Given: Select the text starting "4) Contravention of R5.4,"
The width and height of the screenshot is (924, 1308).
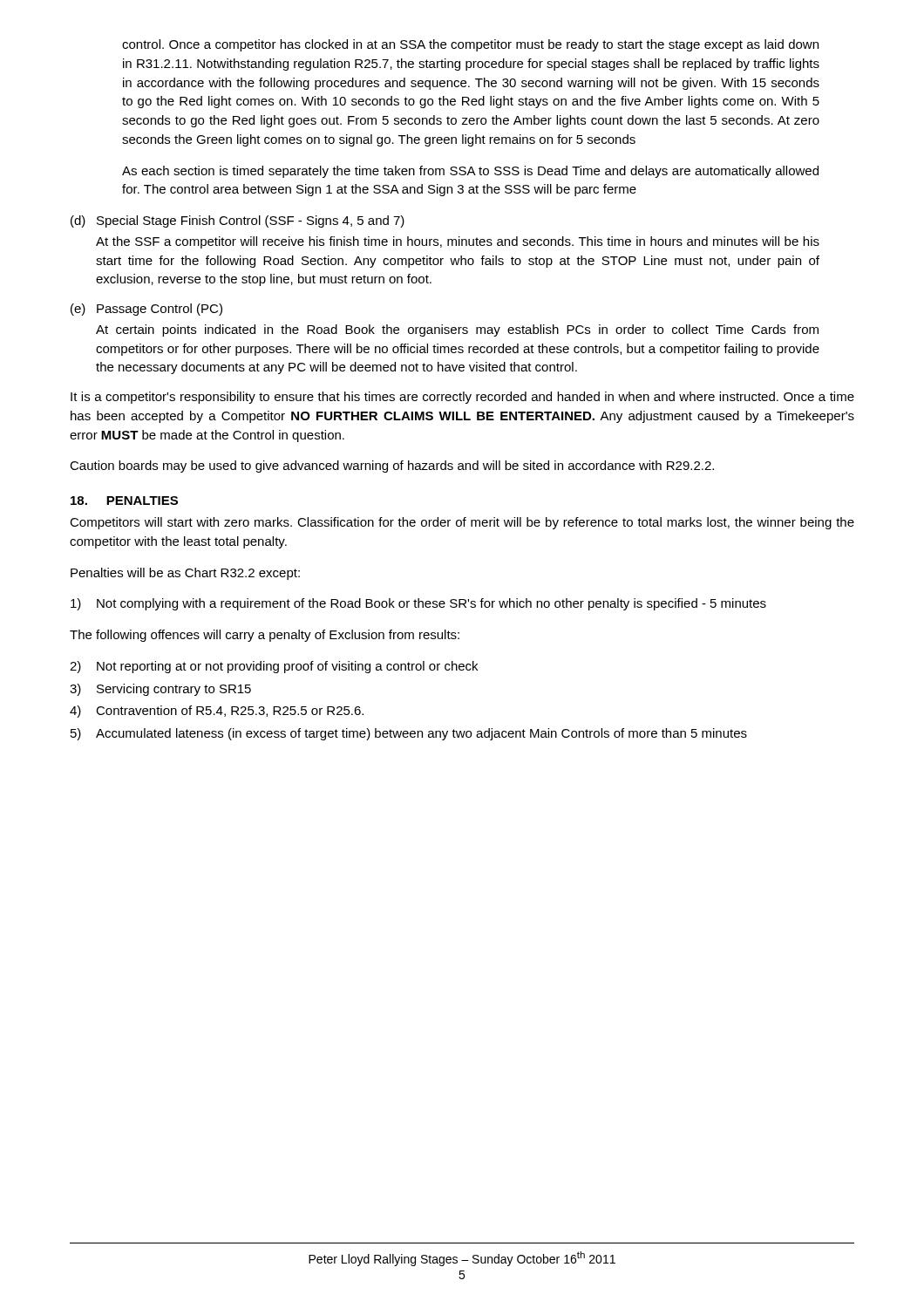Looking at the screenshot, I should pos(217,712).
